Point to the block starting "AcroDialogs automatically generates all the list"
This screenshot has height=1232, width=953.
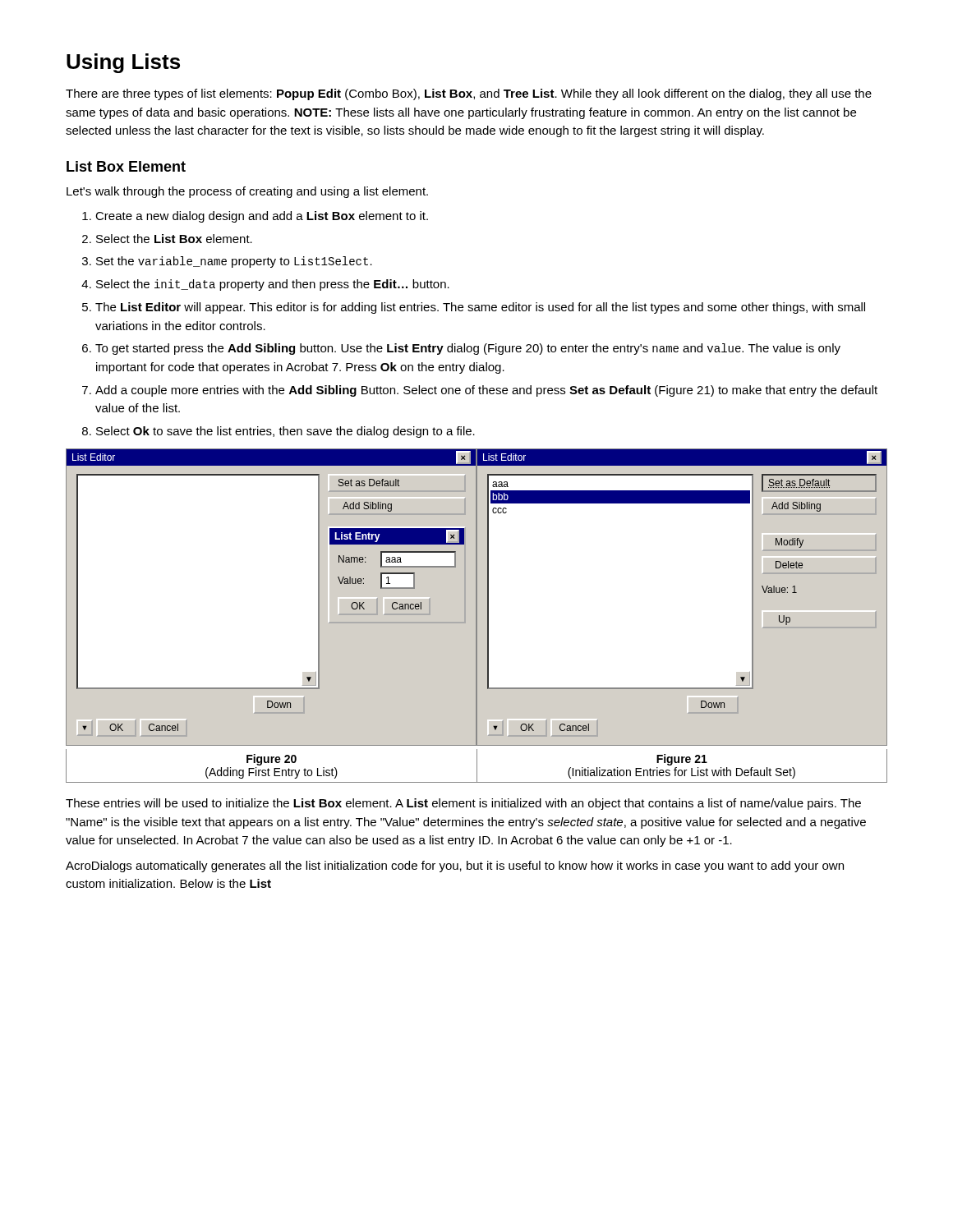point(476,875)
